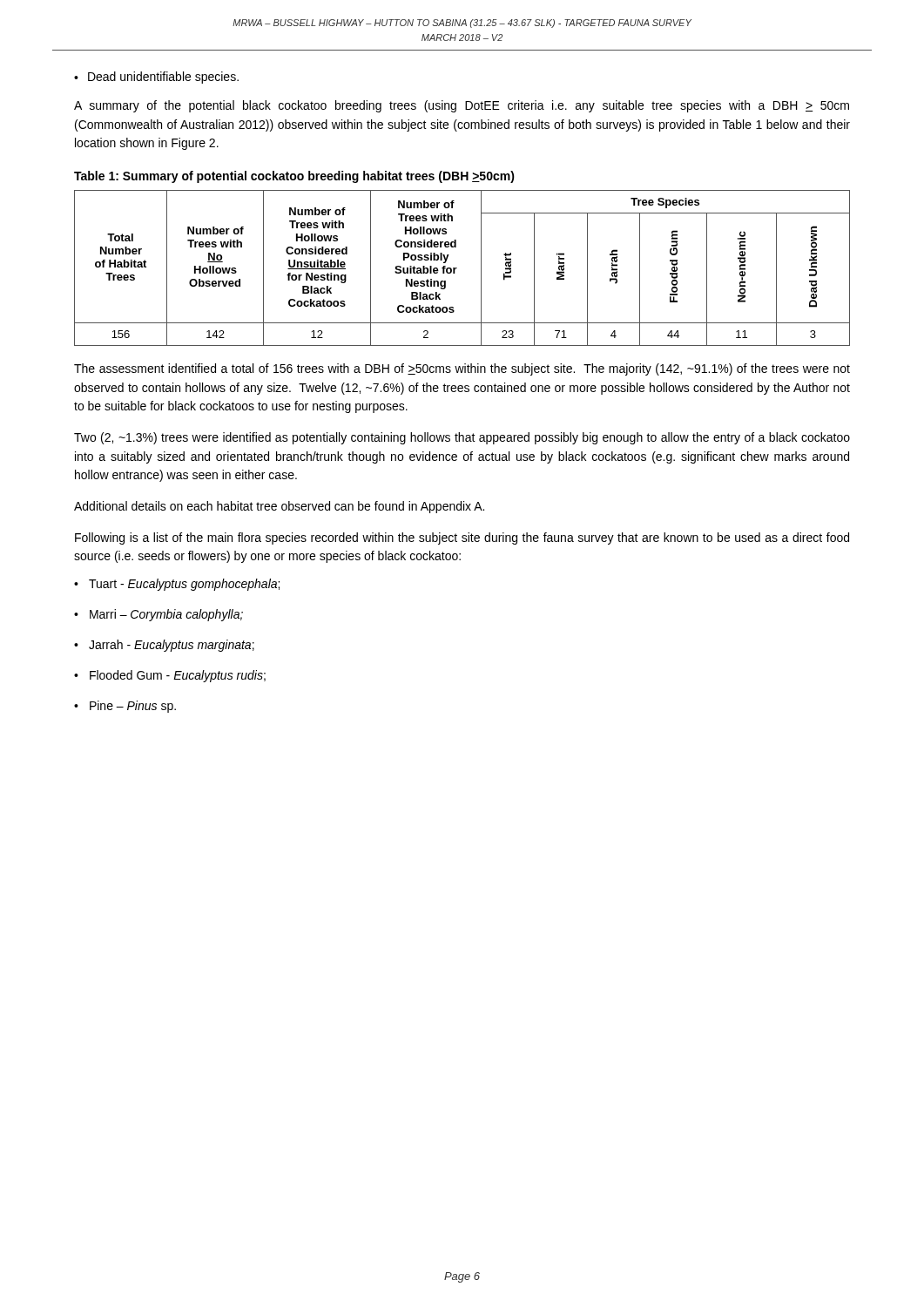Select the block starting "Following is a list of"
The height and width of the screenshot is (1307, 924).
pyautogui.click(x=462, y=547)
